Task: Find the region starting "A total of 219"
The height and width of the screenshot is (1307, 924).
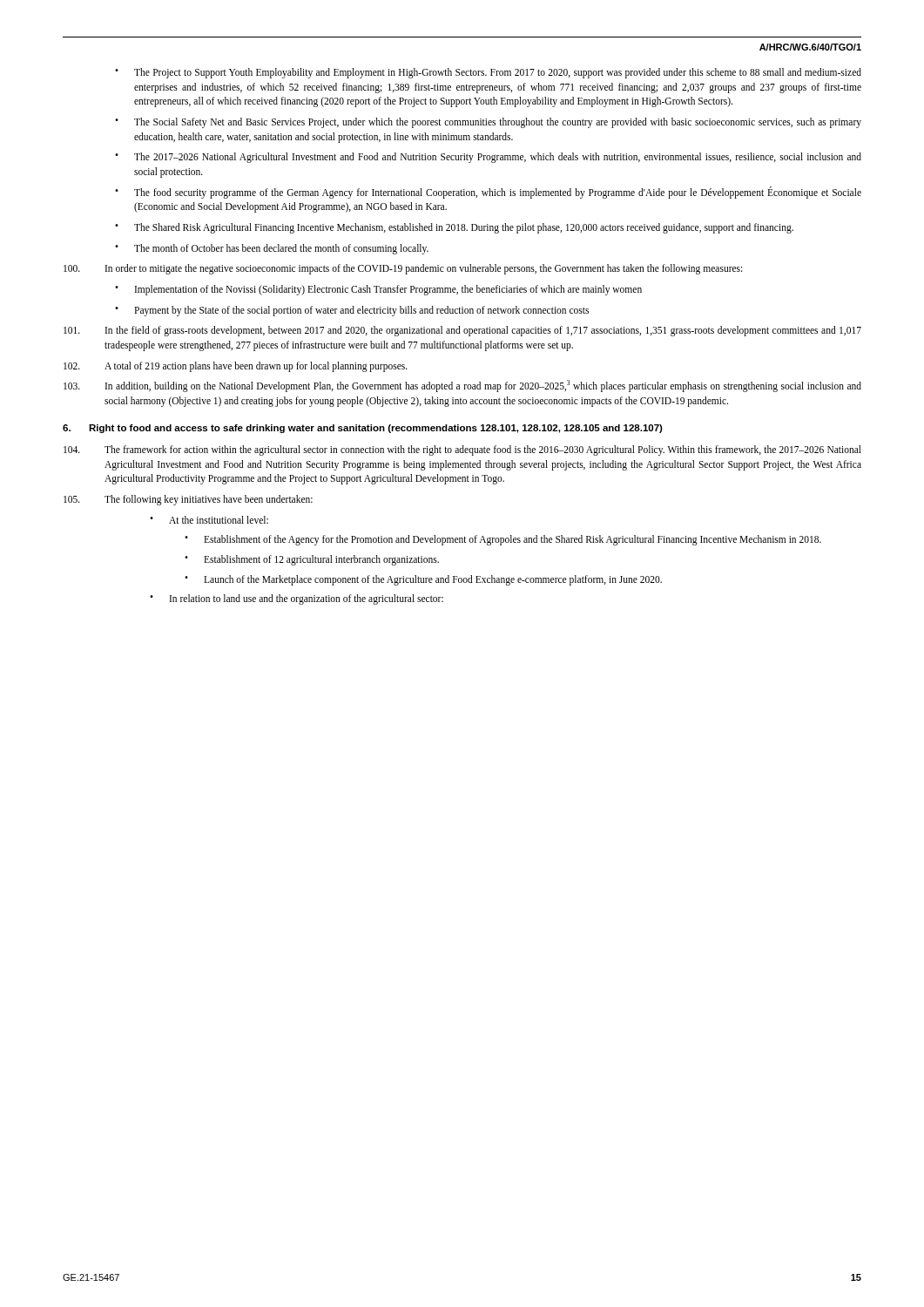Action: pyautogui.click(x=236, y=367)
